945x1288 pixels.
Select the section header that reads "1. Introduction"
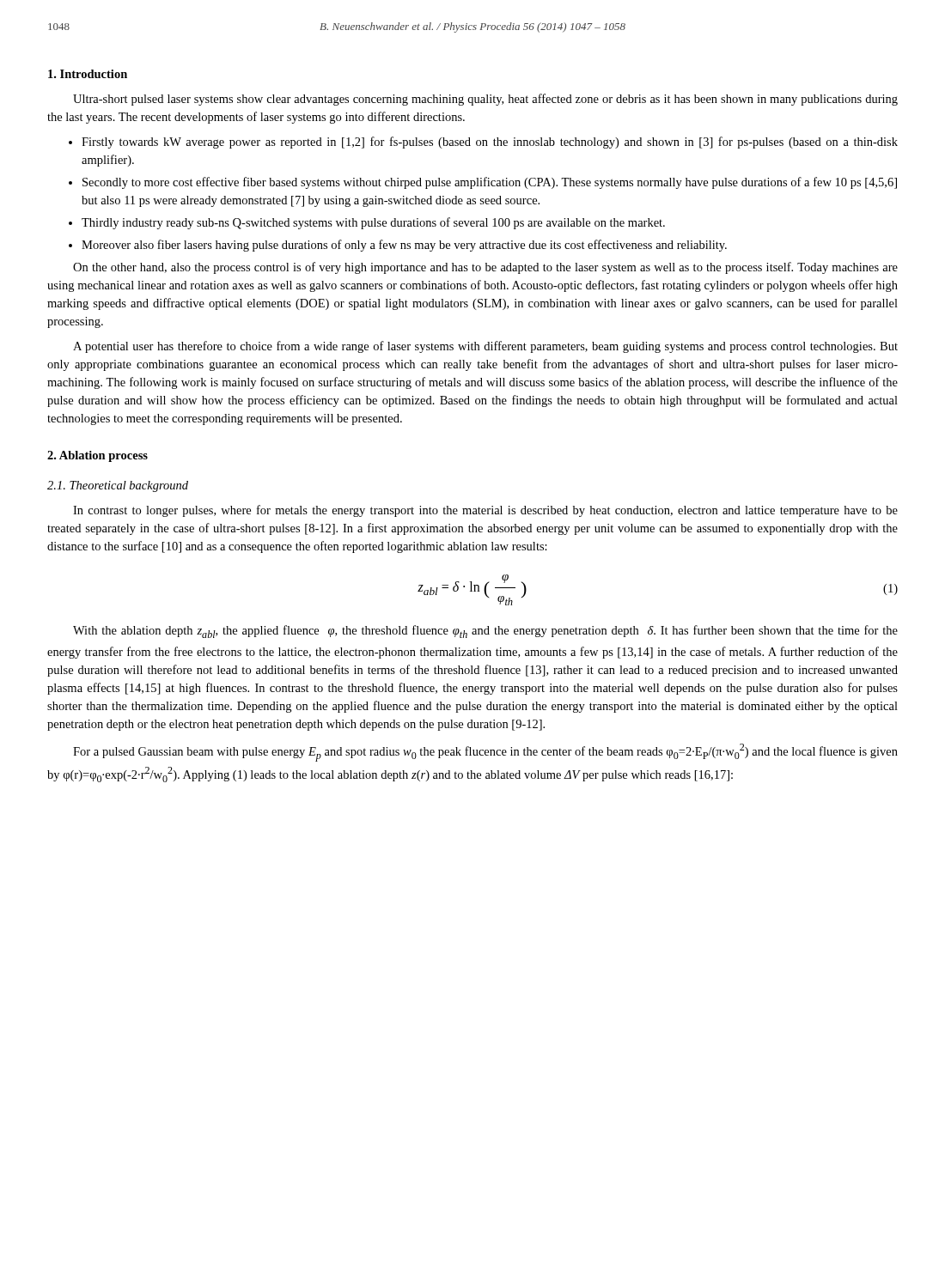(x=87, y=74)
